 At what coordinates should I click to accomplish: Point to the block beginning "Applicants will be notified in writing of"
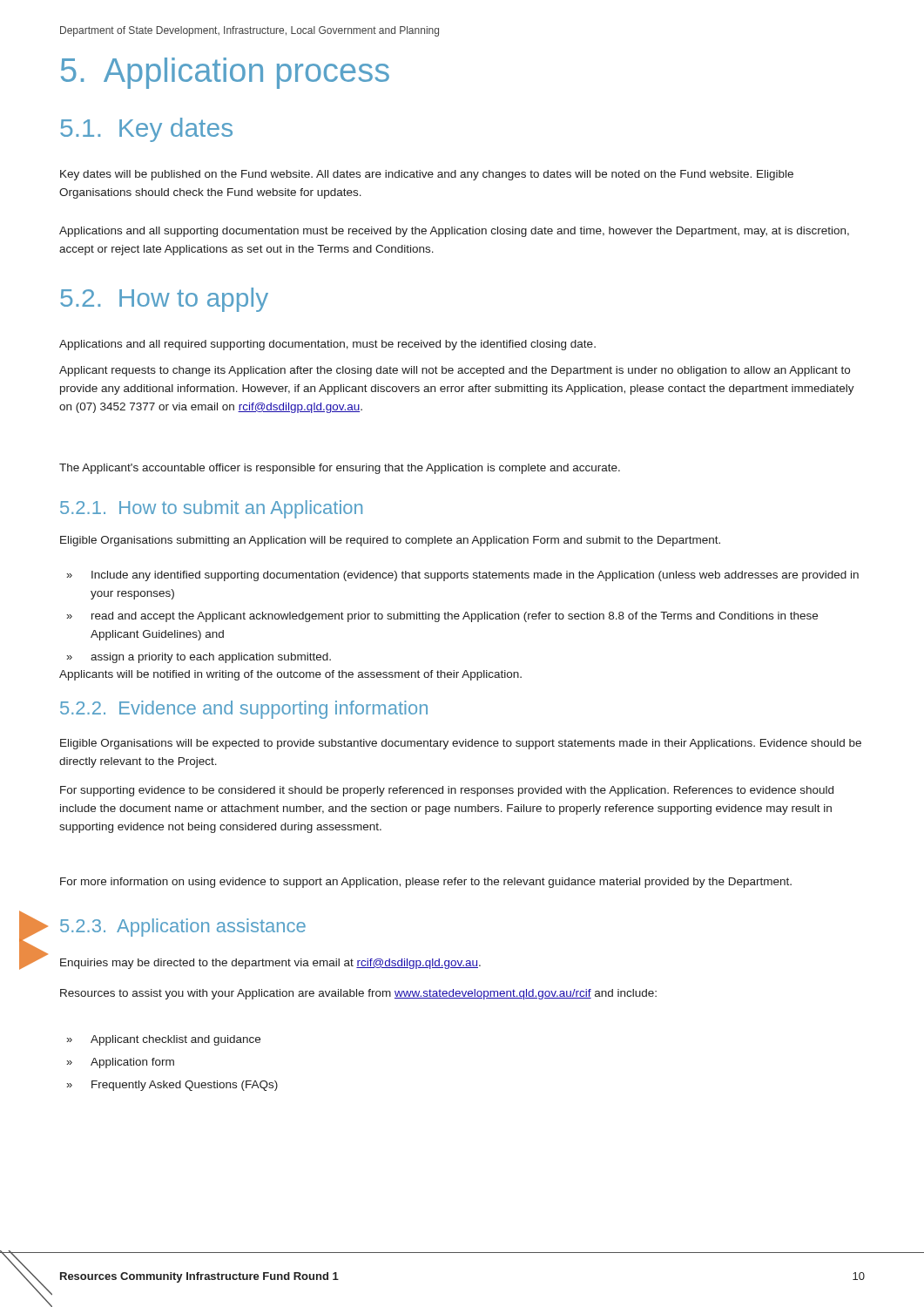[x=291, y=674]
